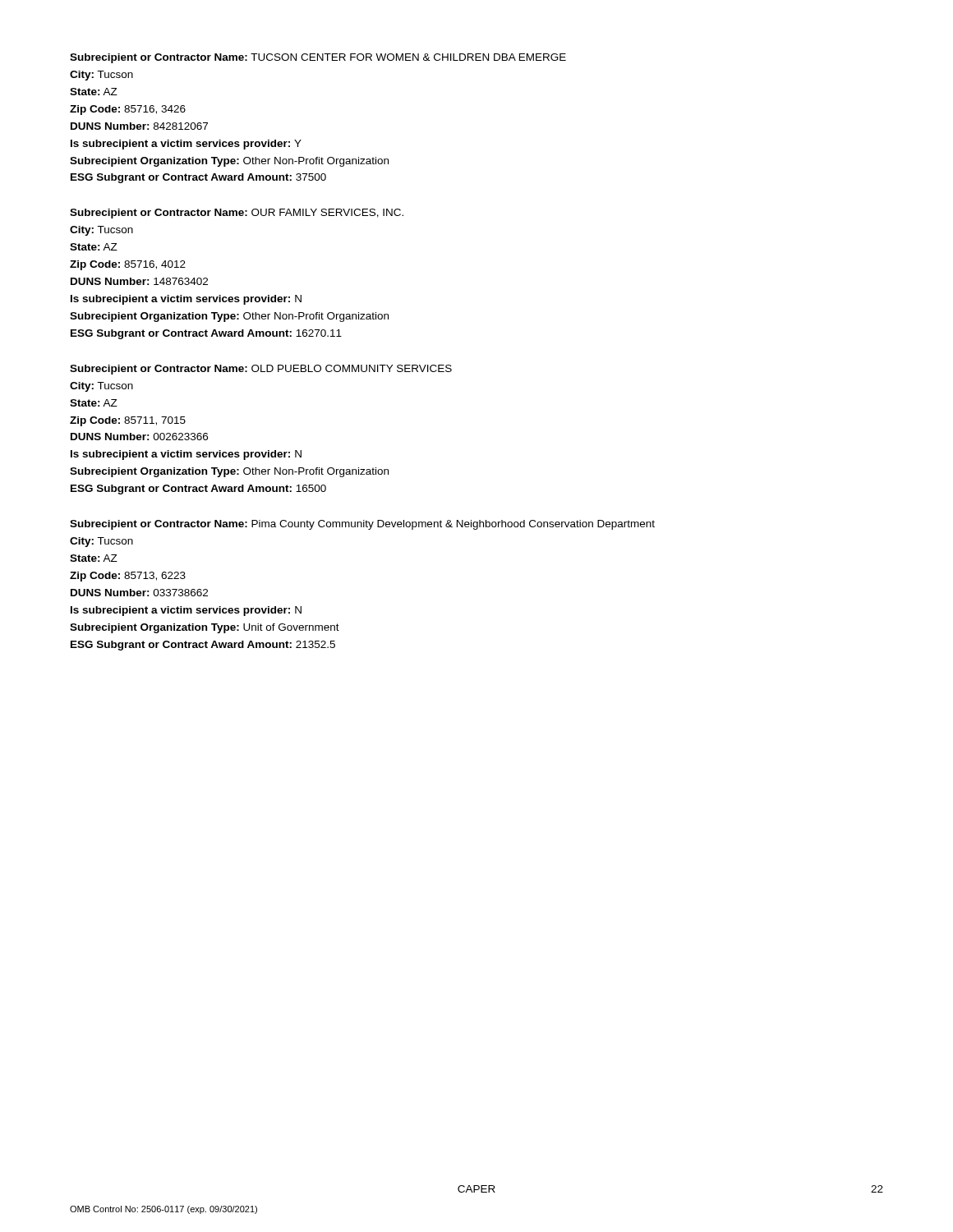The image size is (953, 1232).
Task: Click on the region starting "Subrecipient or Contractor Name: OUR"
Action: click(x=237, y=214)
